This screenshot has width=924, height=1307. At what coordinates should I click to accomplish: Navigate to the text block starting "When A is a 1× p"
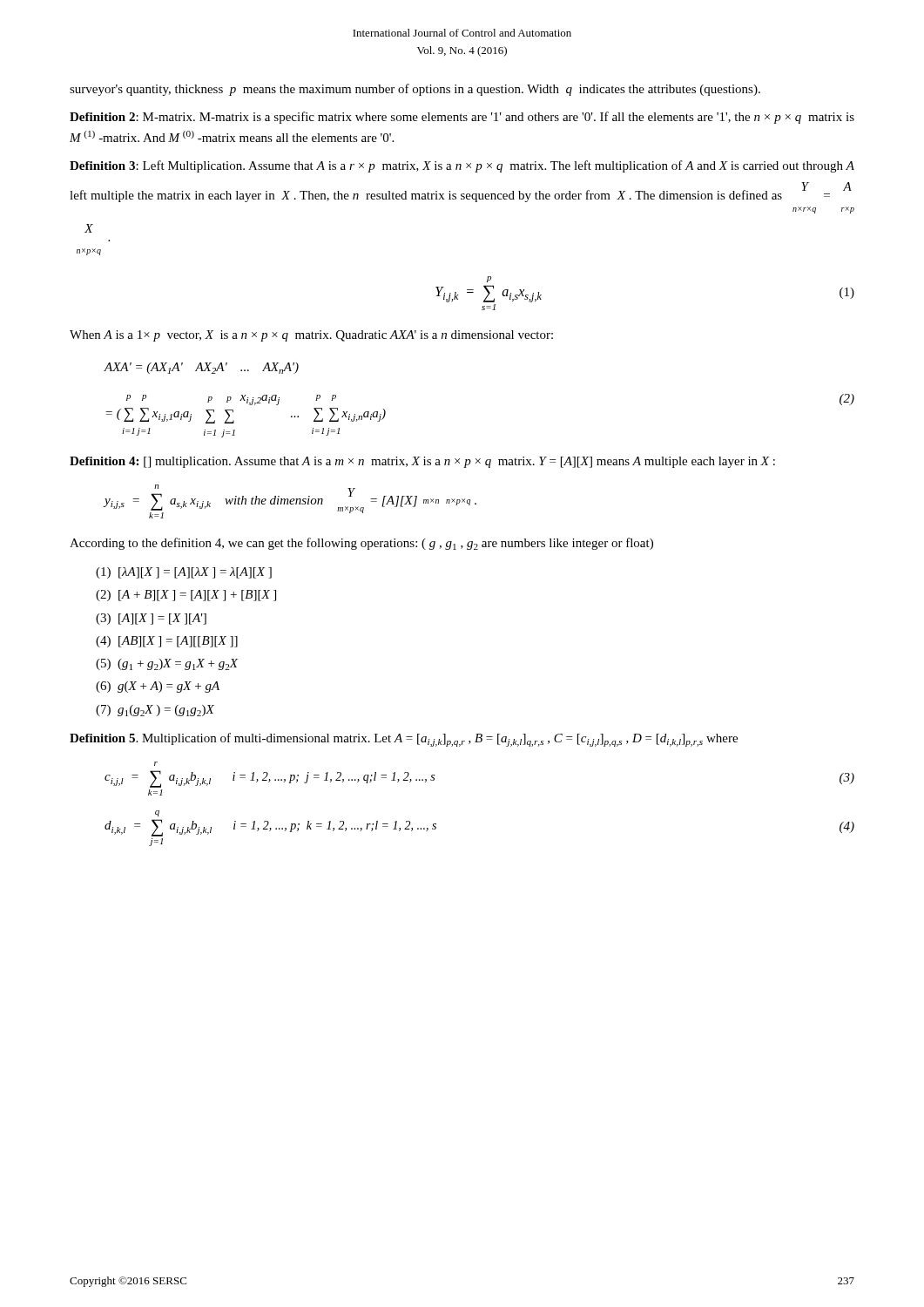462,335
